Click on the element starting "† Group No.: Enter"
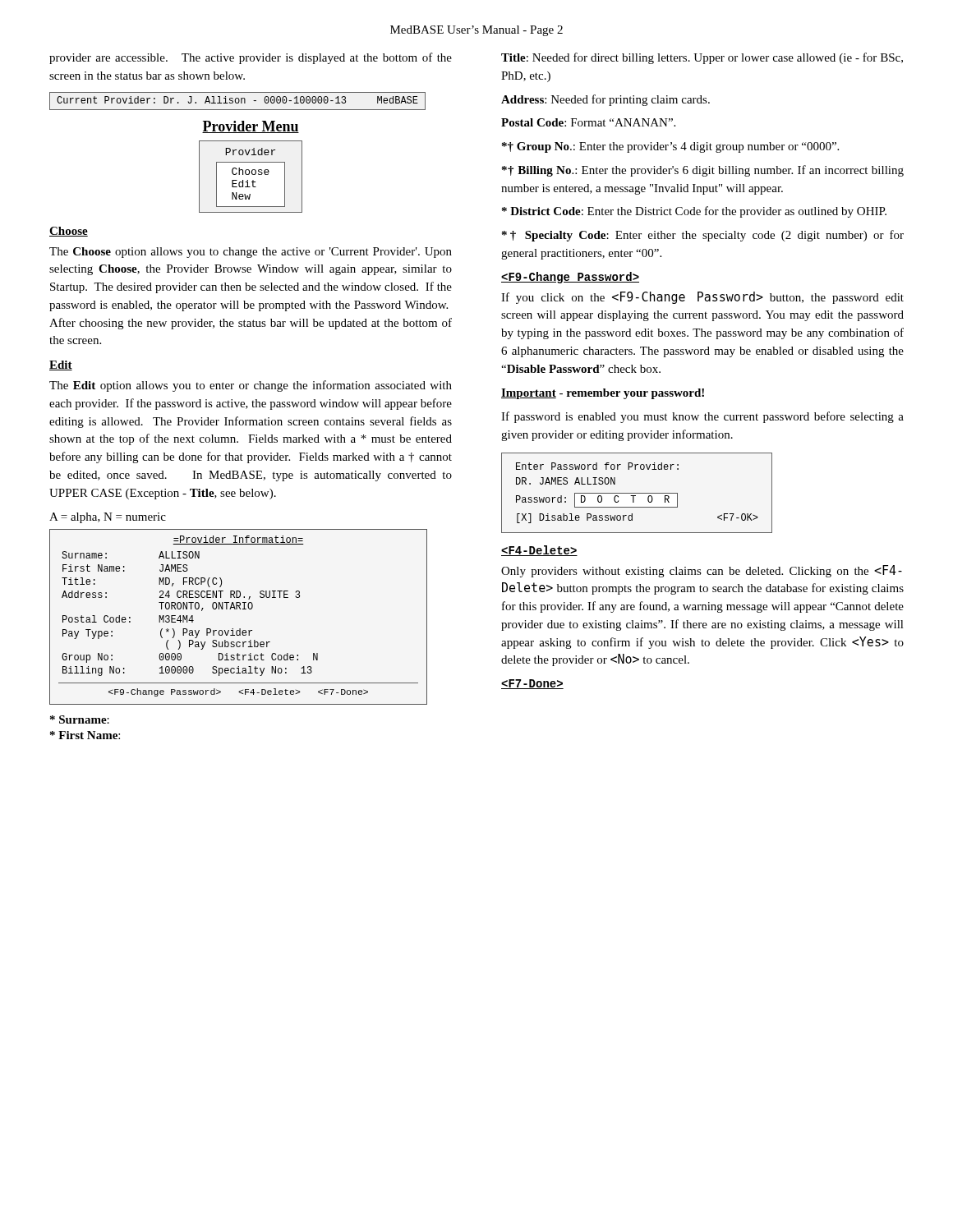 pos(671,146)
